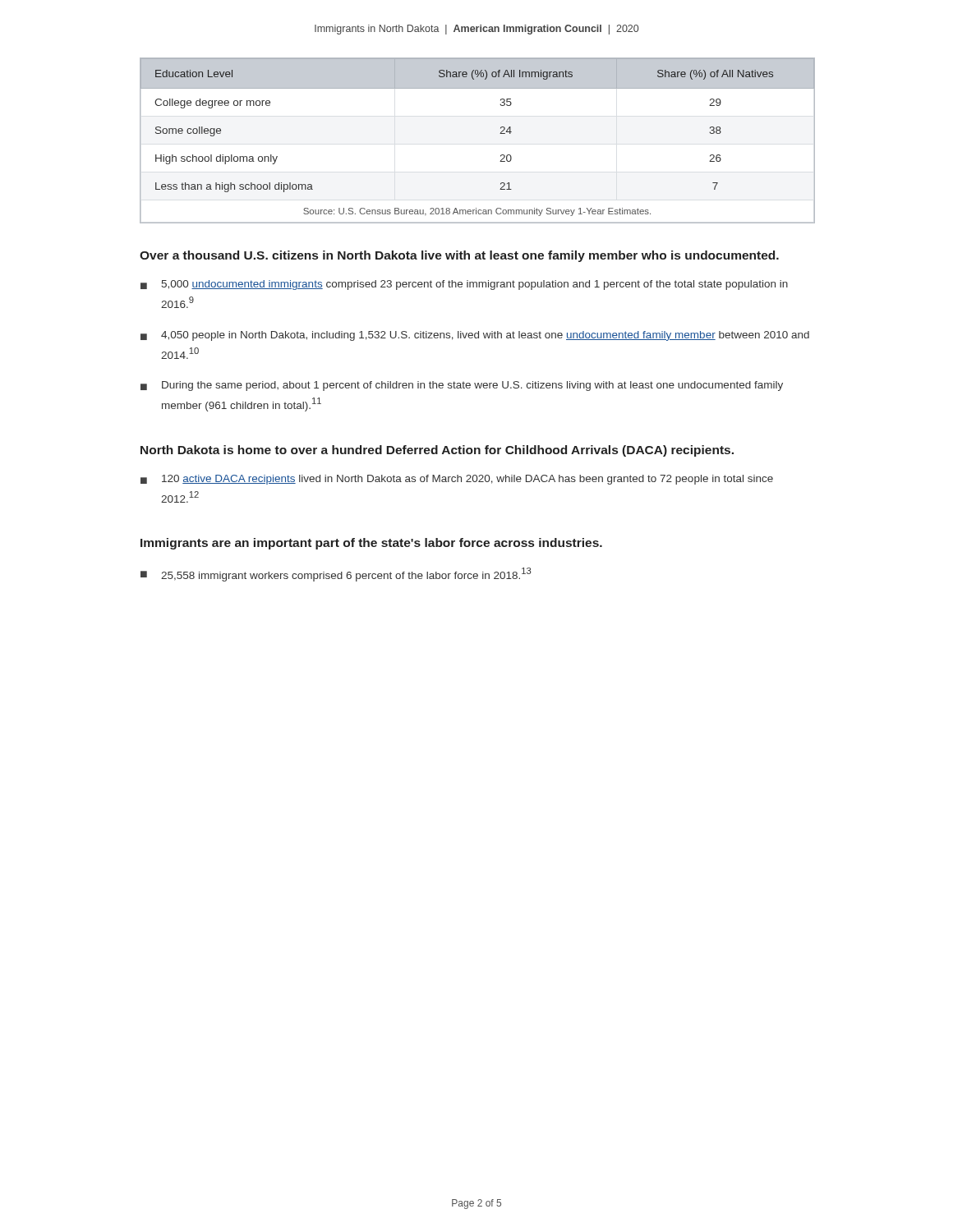Find the list item containing "■ 25,558 immigrant workers comprised"
The image size is (953, 1232).
click(x=476, y=574)
